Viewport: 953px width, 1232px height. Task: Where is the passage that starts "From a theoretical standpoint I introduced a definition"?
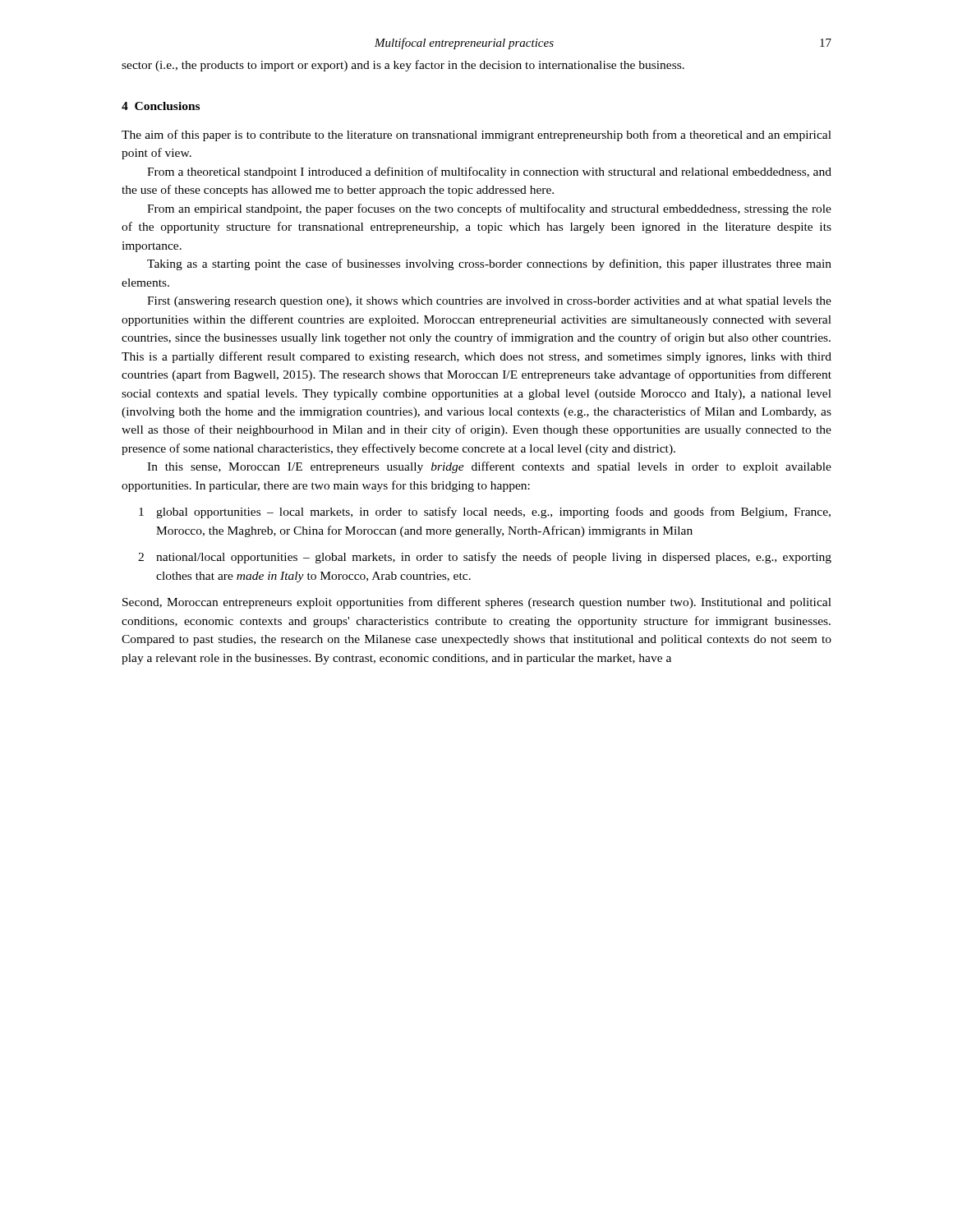point(476,181)
